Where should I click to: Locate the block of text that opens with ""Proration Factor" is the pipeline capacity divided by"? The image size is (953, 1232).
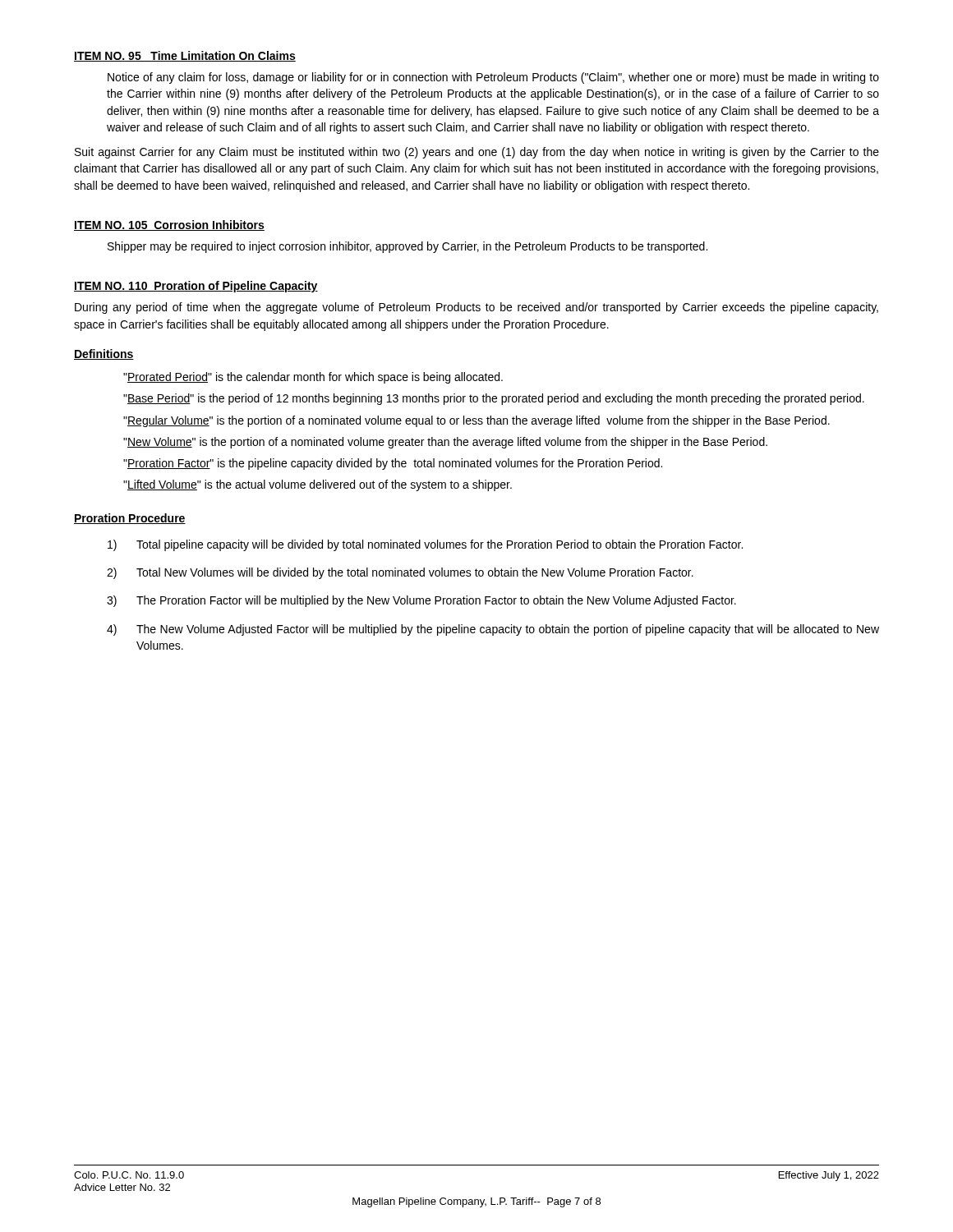coord(393,463)
